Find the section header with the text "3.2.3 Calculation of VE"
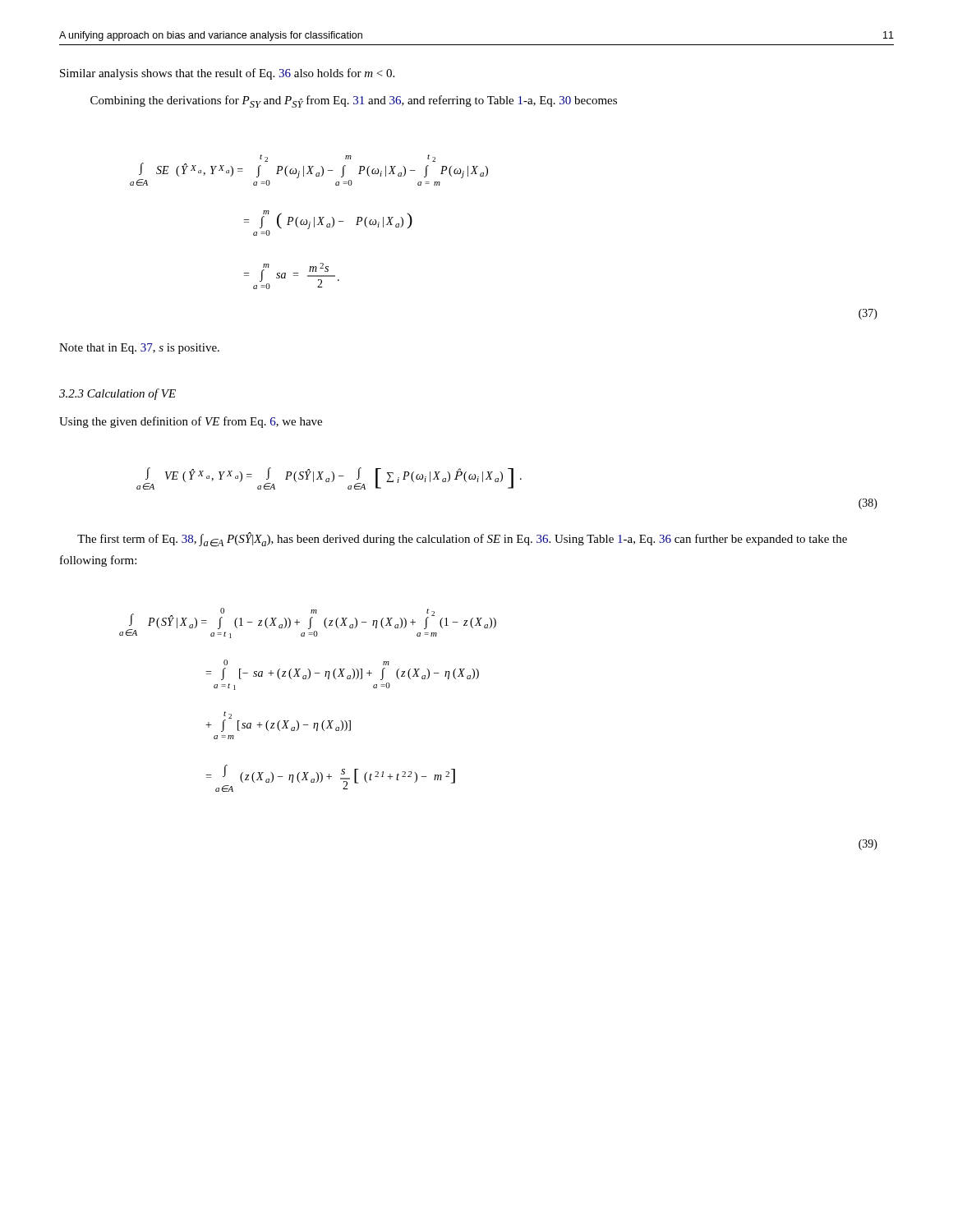953x1232 pixels. click(118, 393)
